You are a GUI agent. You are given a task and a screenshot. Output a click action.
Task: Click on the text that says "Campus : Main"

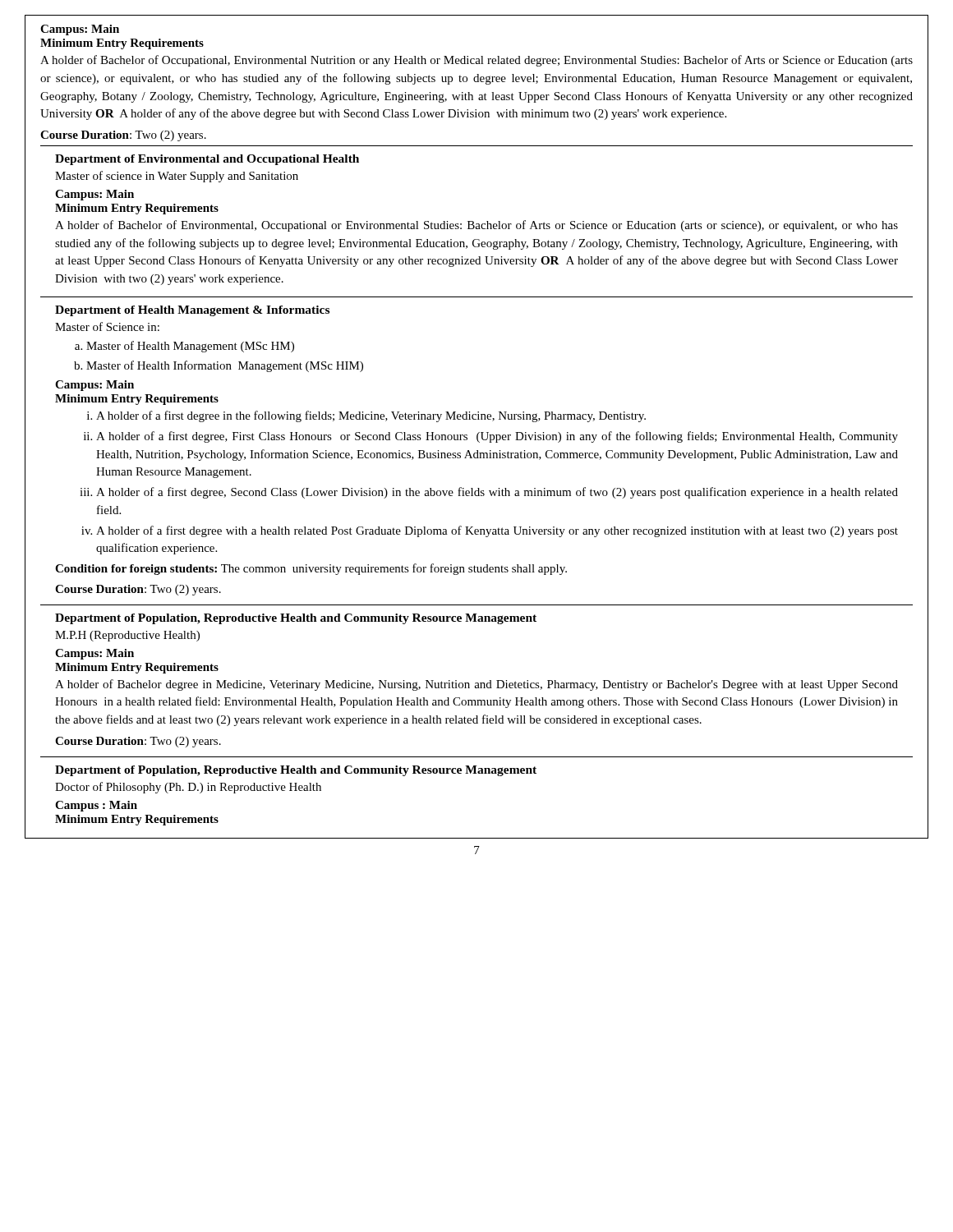point(96,804)
